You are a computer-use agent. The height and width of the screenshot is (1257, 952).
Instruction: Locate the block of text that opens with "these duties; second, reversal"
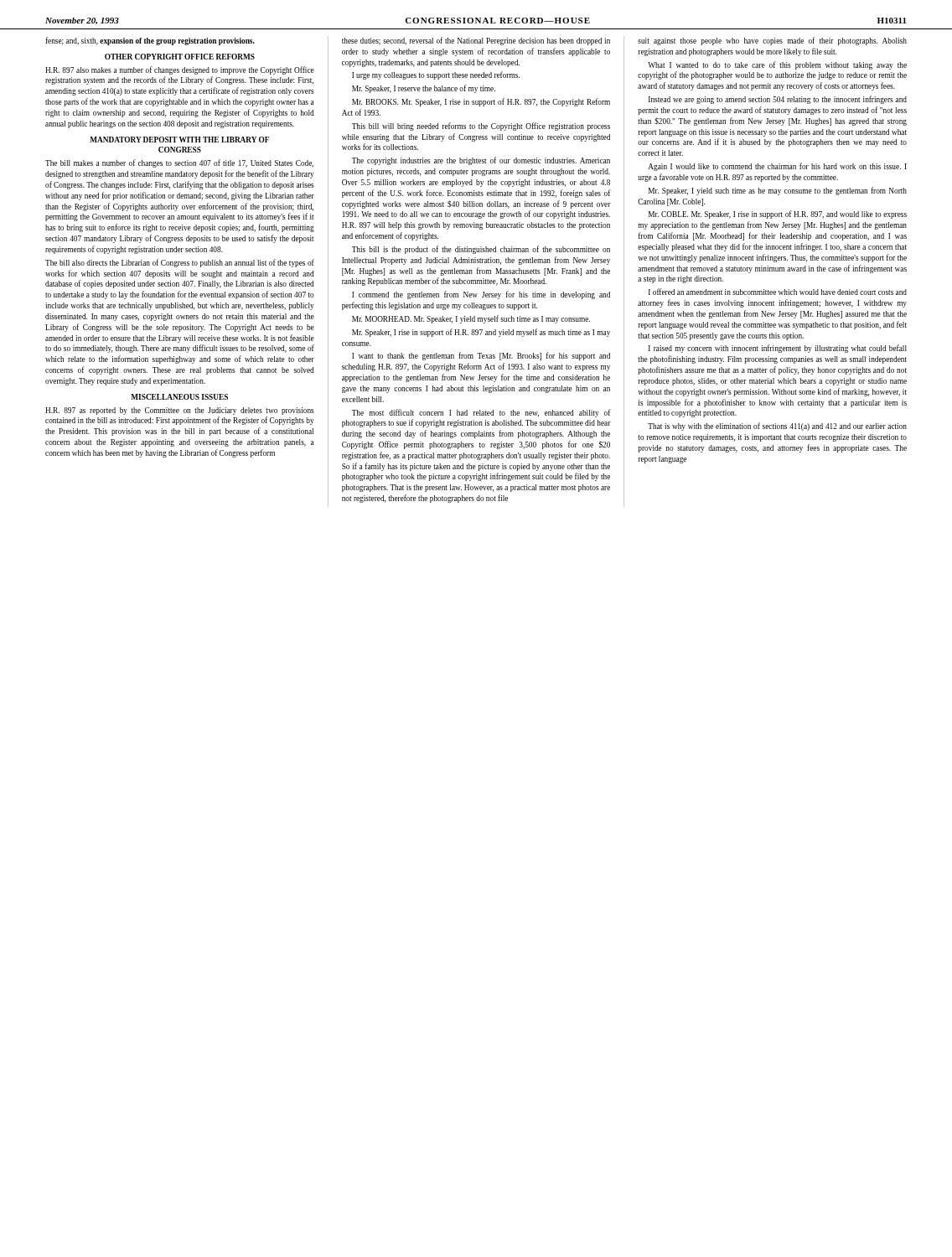(x=476, y=270)
